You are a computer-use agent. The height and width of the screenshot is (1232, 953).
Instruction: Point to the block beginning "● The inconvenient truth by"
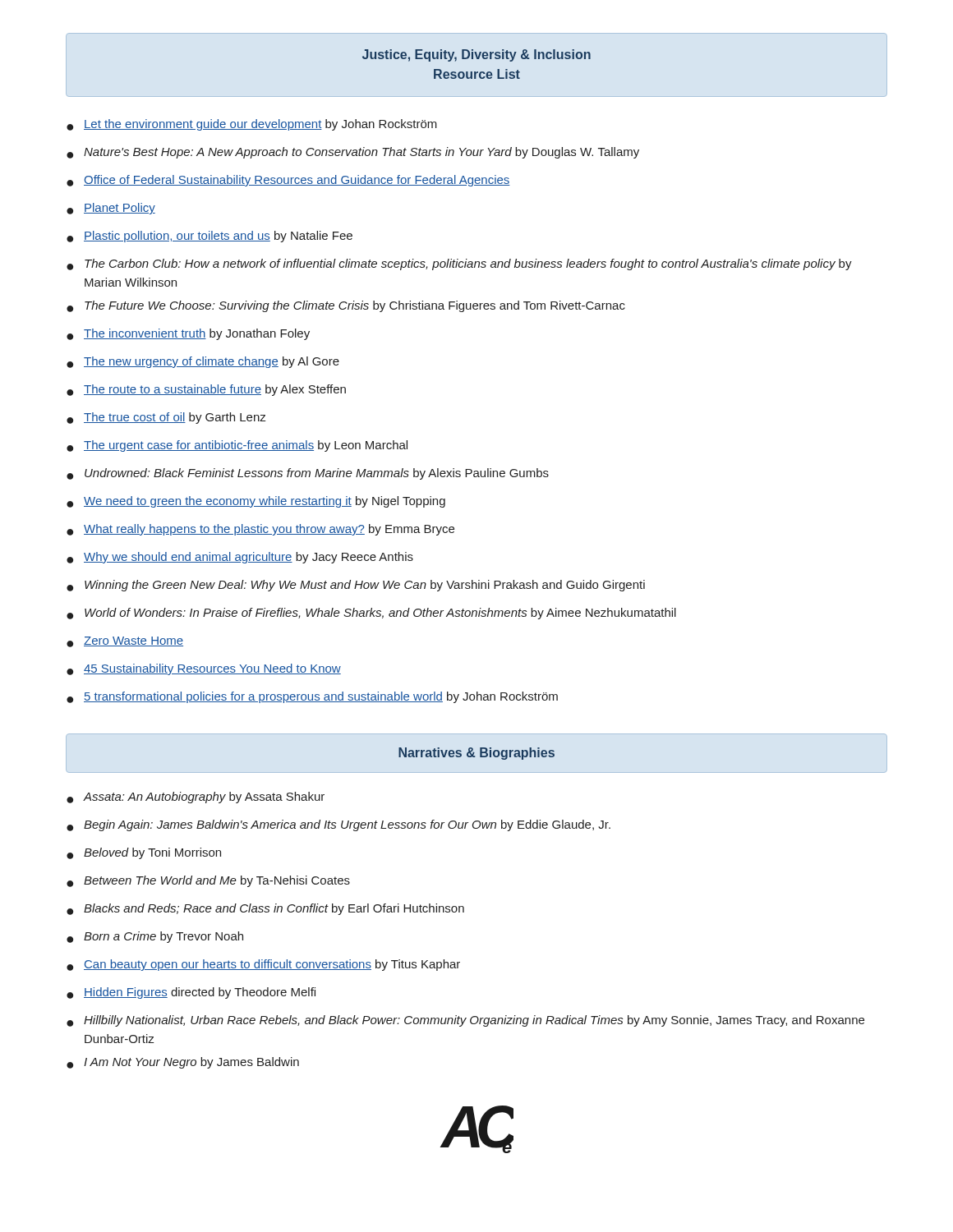tap(188, 334)
